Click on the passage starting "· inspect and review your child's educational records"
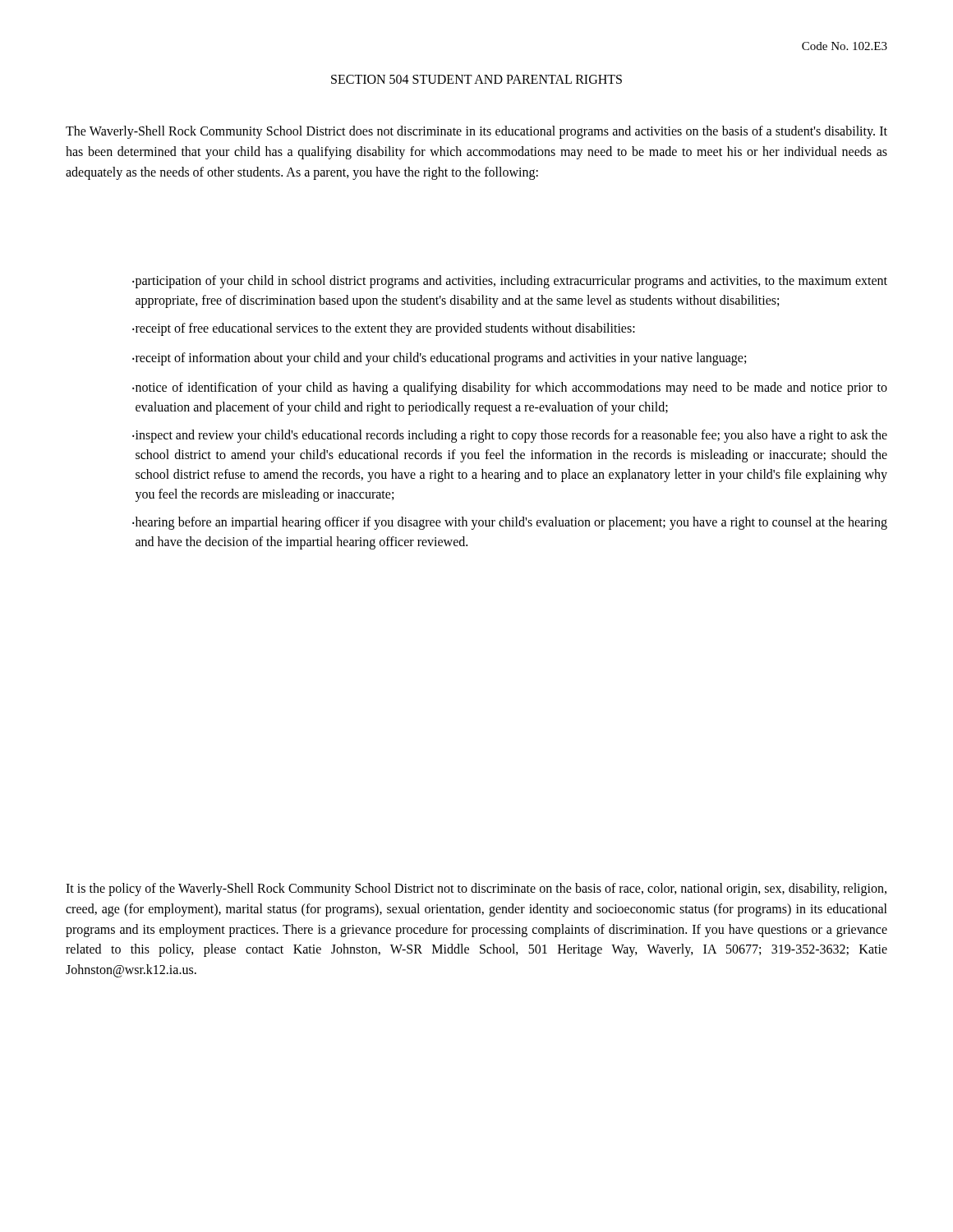Image resolution: width=953 pixels, height=1232 pixels. [476, 465]
